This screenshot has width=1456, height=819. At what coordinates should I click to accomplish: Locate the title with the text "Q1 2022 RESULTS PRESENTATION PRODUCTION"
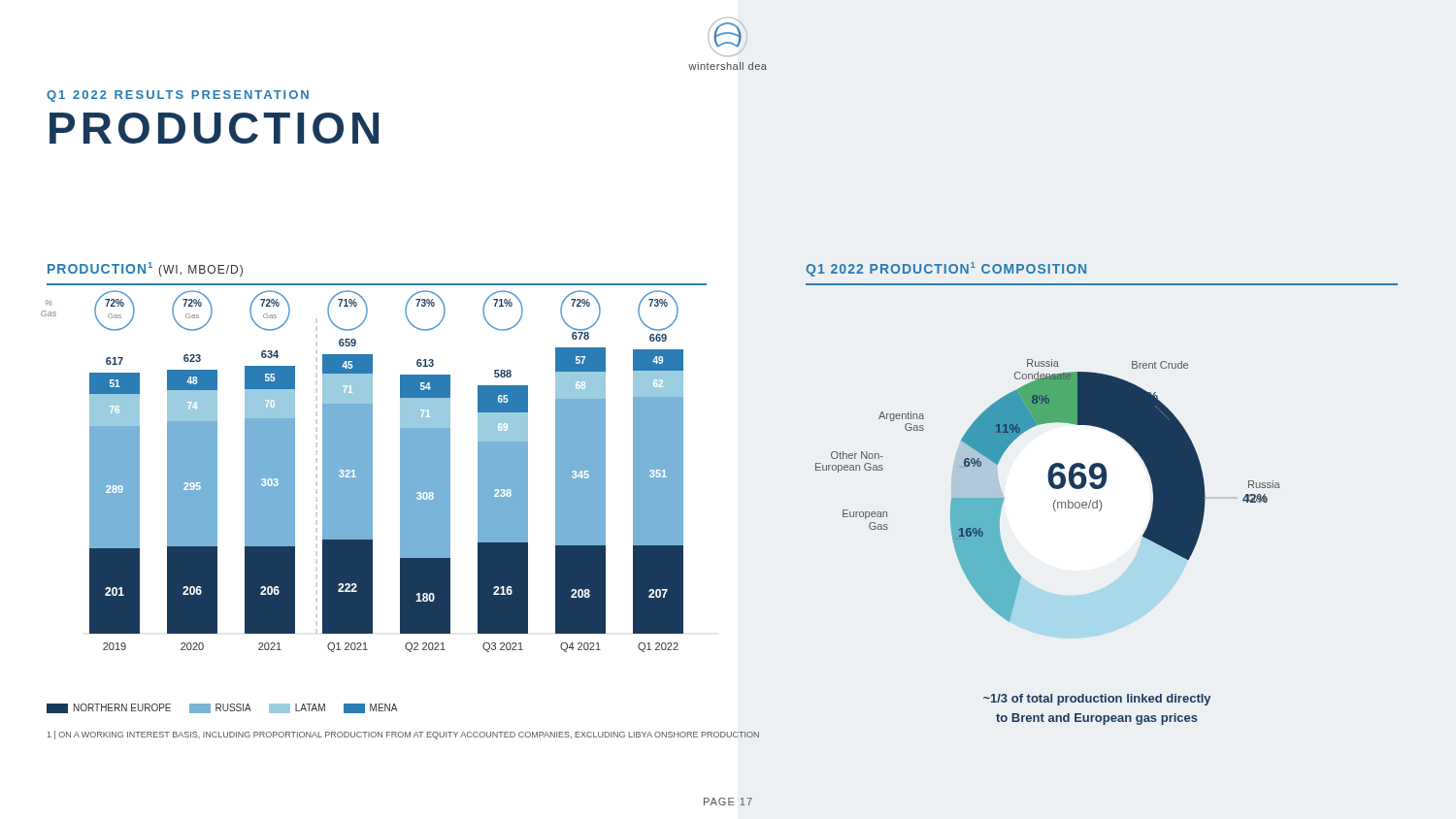(216, 119)
